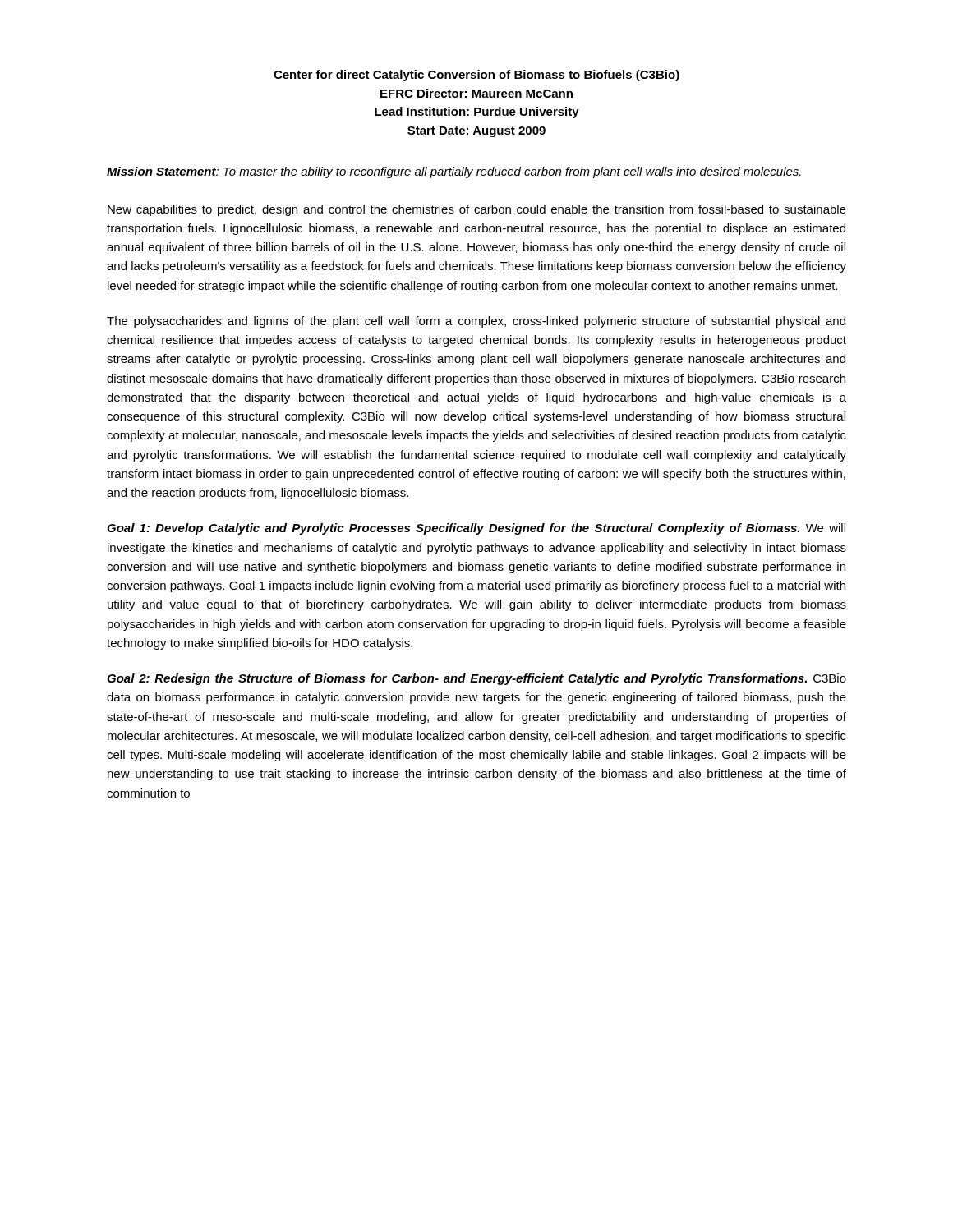Locate the text block starting "New capabilities to predict, design"
Image resolution: width=953 pixels, height=1232 pixels.
click(476, 247)
